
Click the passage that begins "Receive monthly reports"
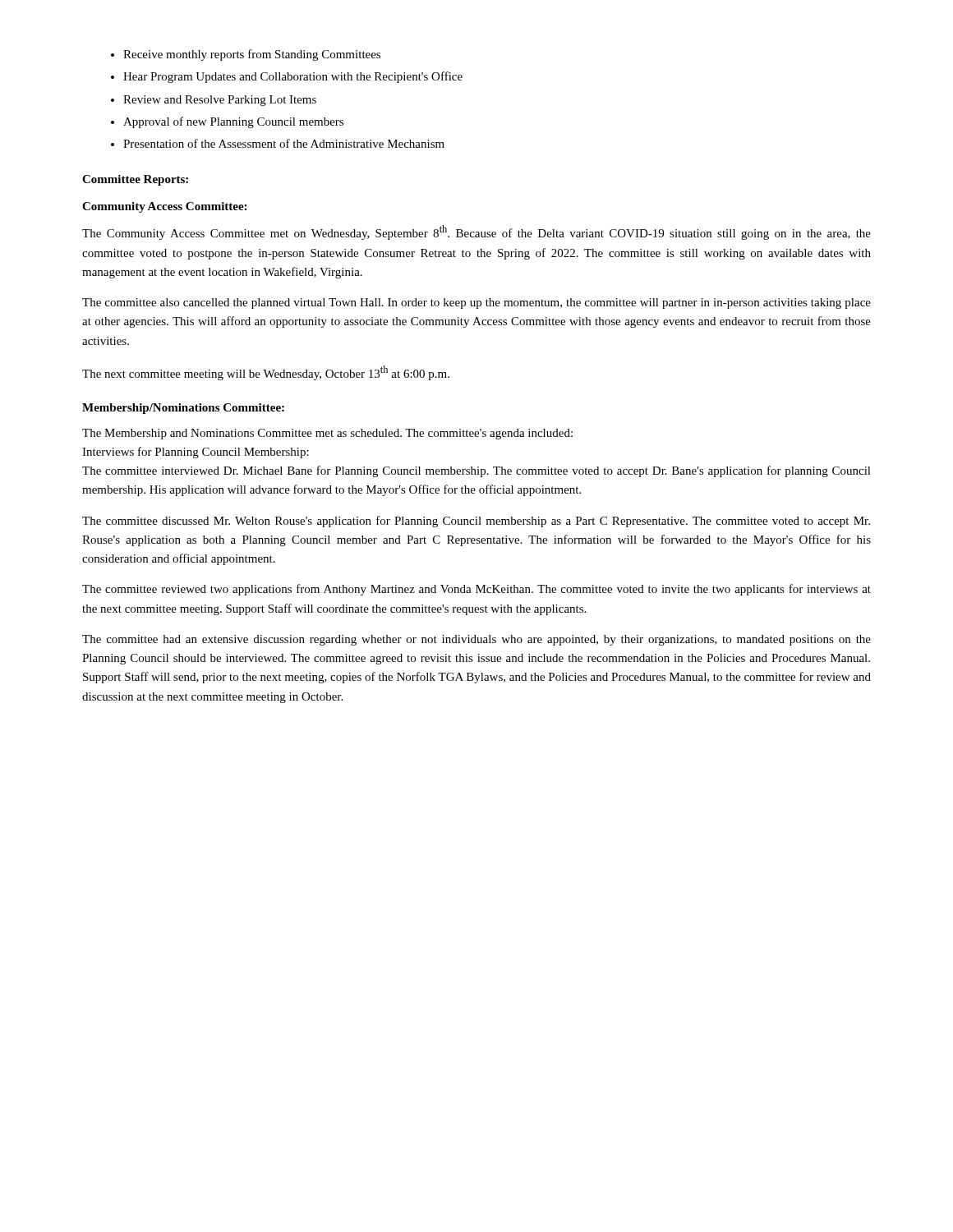tap(252, 54)
